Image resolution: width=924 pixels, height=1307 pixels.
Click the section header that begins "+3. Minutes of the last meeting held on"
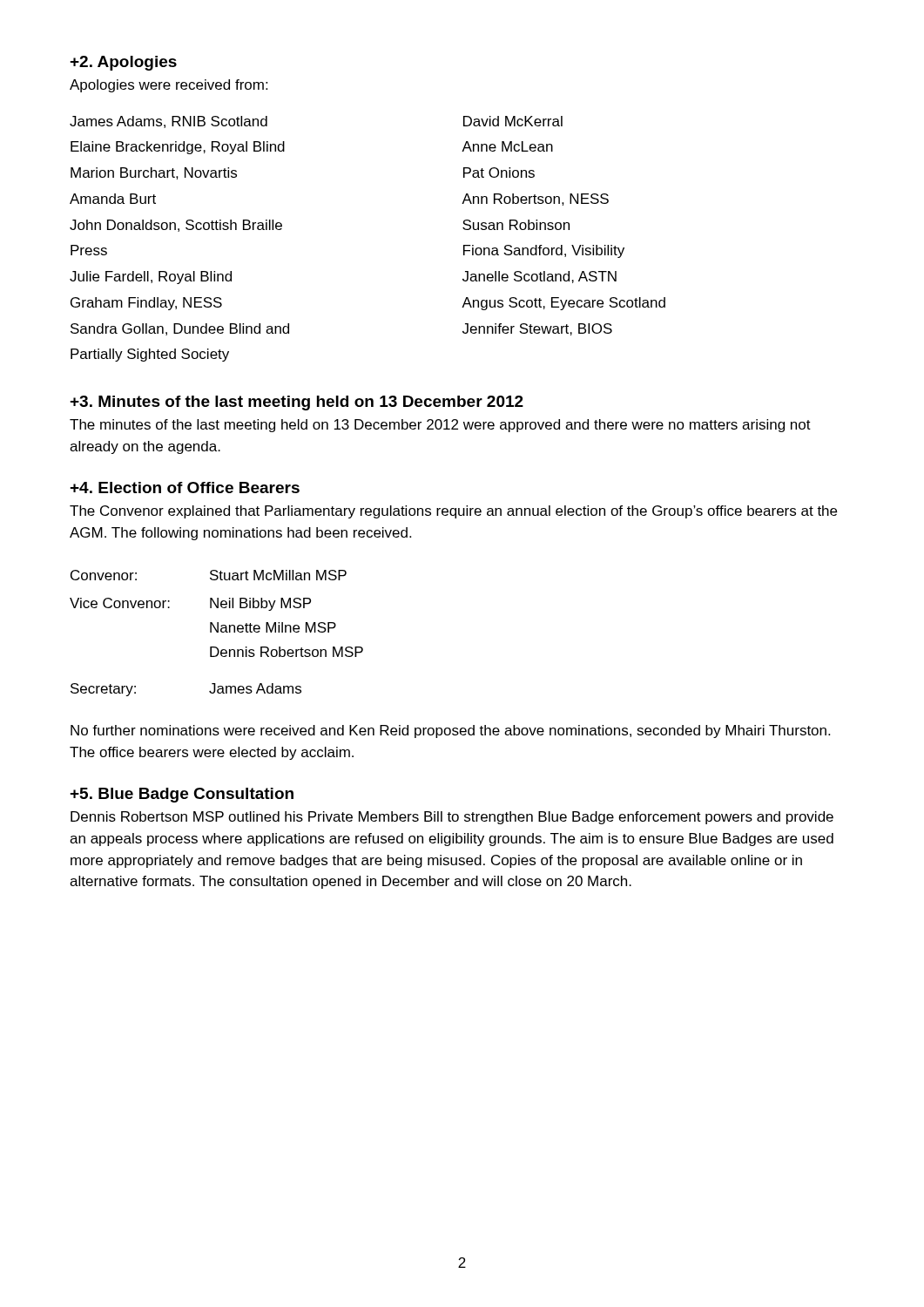point(297,401)
